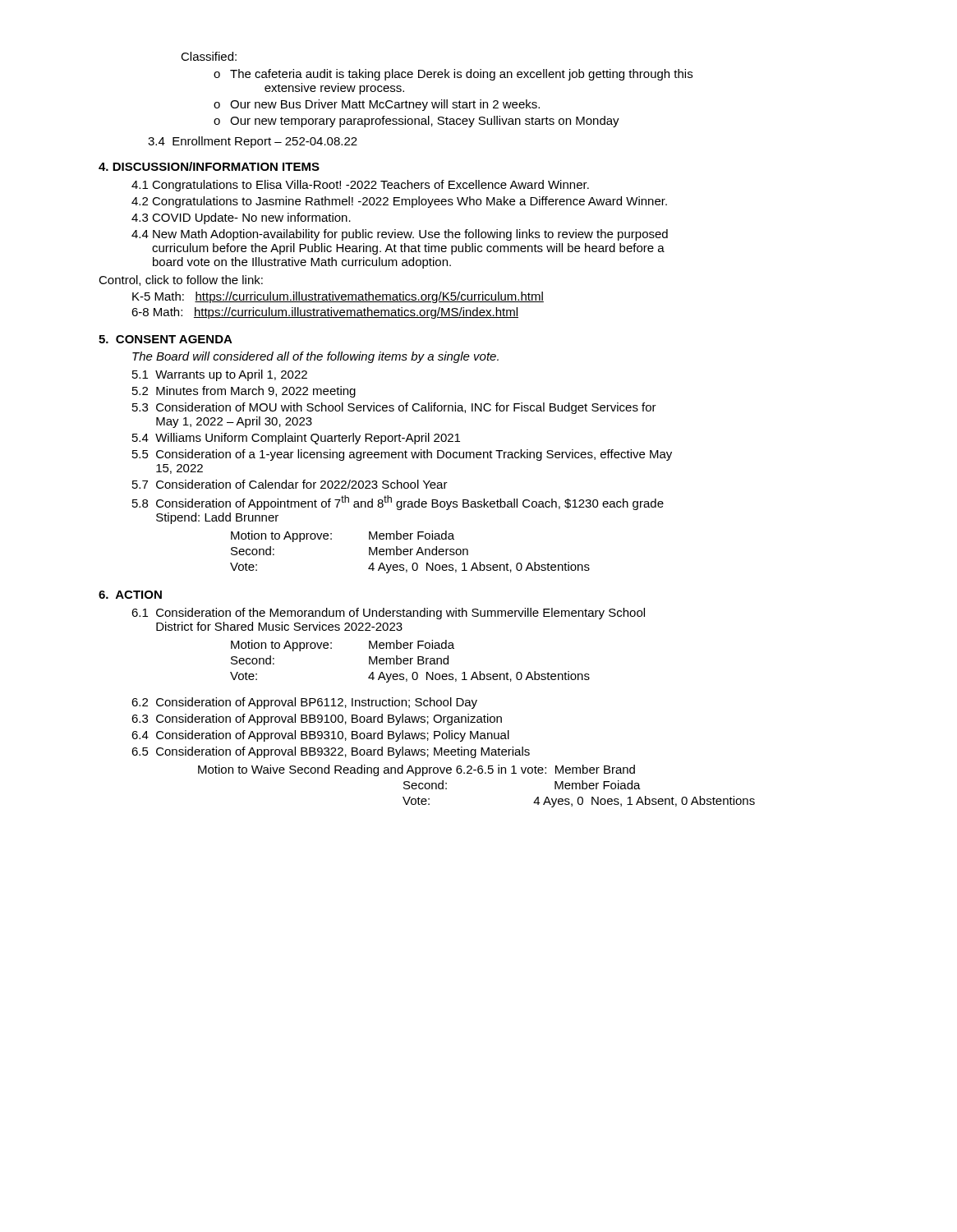Locate the block of text that opens with "Motion to Waive Second Reading and"
Image resolution: width=957 pixels, height=1232 pixels.
(416, 769)
